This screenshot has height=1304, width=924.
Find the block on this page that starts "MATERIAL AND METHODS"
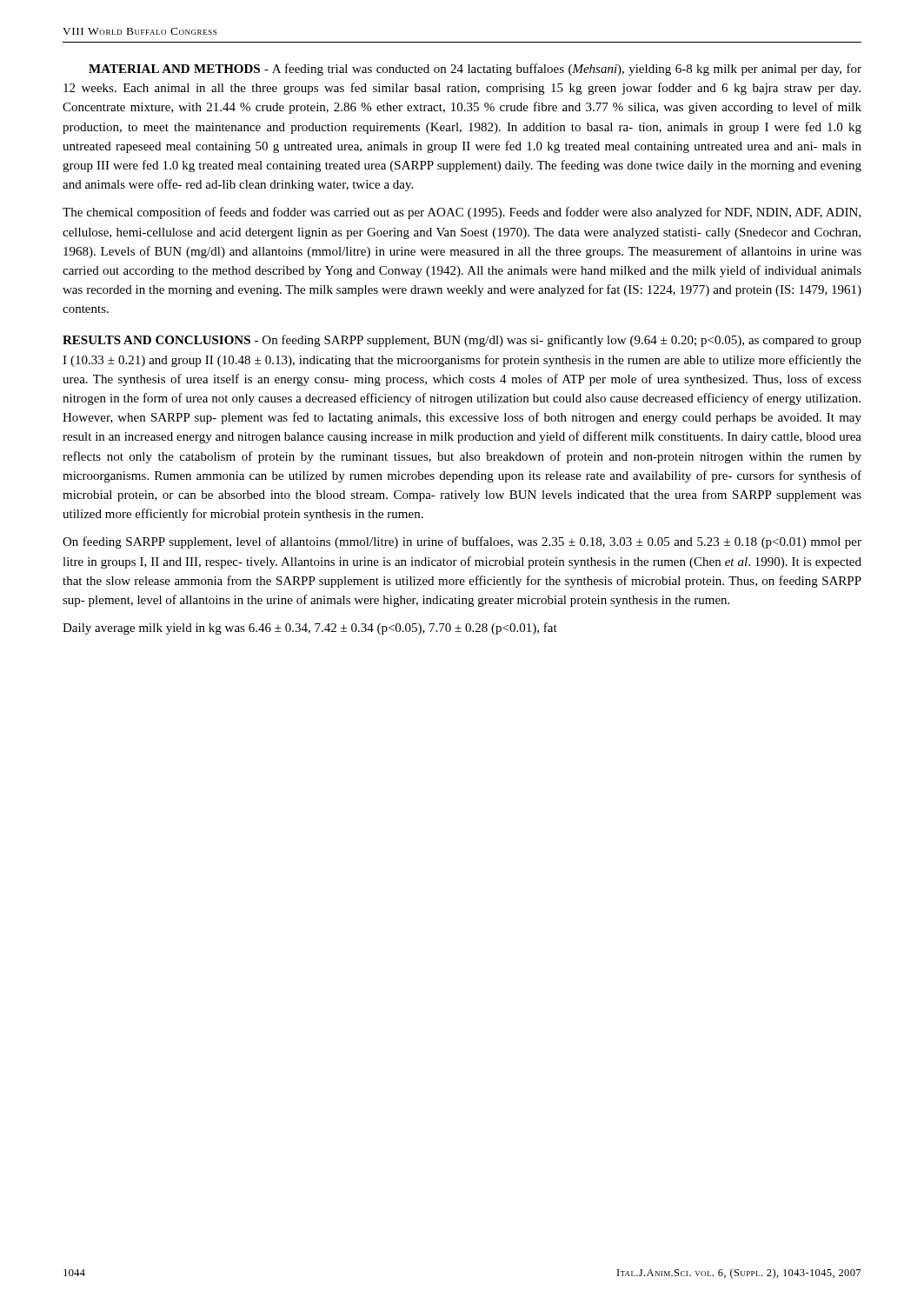(475, 70)
